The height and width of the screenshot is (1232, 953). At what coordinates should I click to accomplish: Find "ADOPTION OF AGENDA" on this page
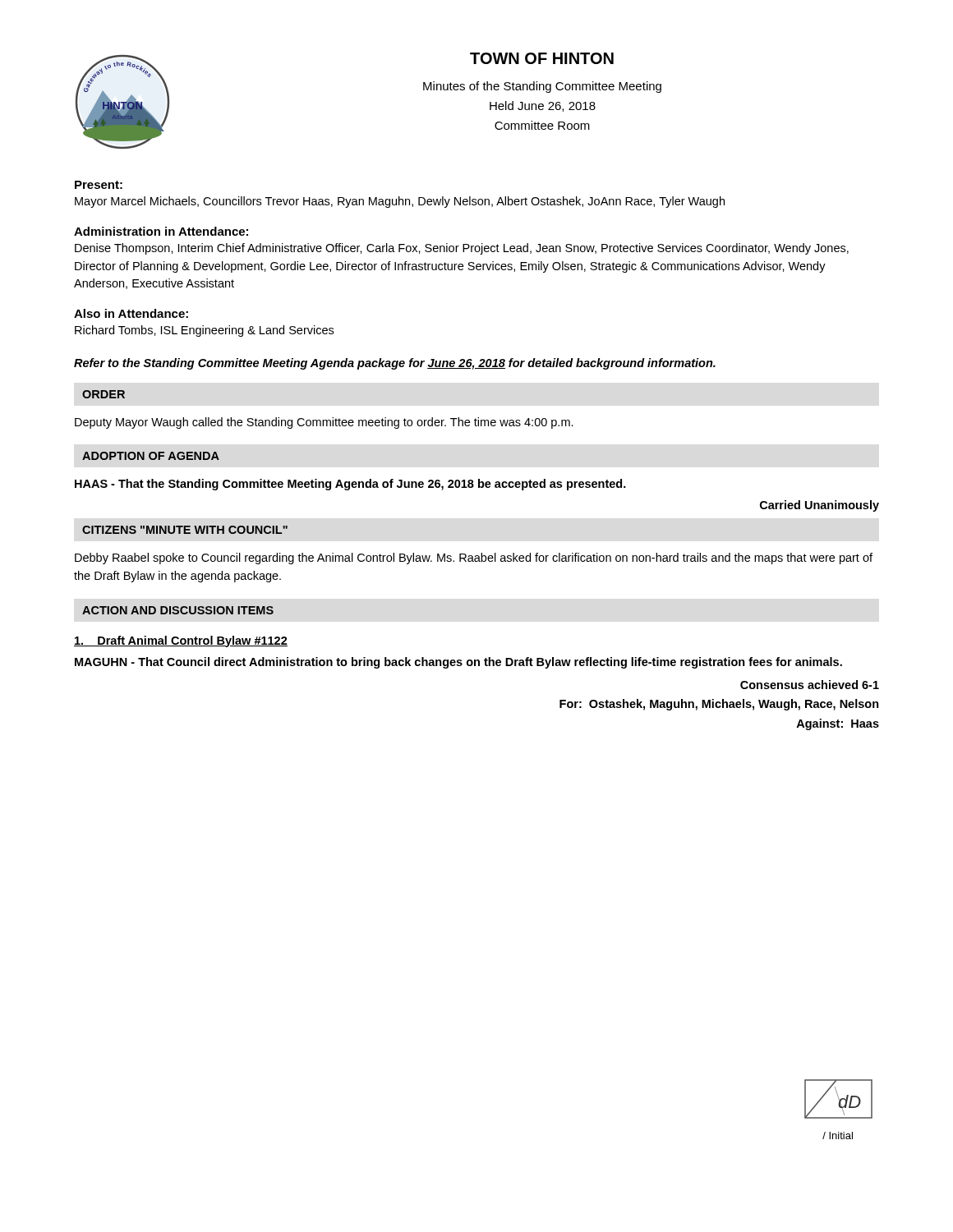coord(151,456)
